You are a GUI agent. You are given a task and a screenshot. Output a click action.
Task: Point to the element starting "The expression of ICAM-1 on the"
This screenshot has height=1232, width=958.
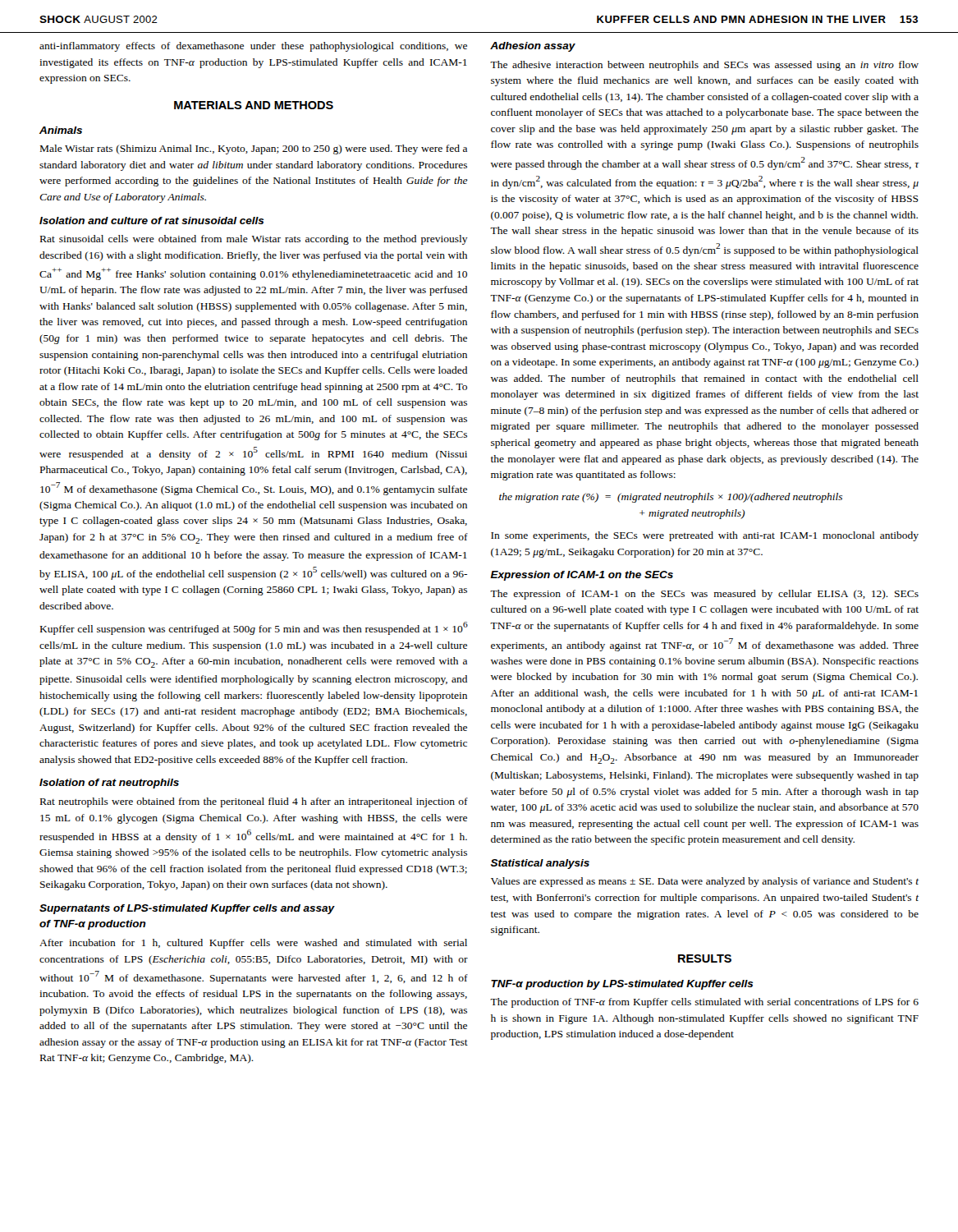(705, 716)
